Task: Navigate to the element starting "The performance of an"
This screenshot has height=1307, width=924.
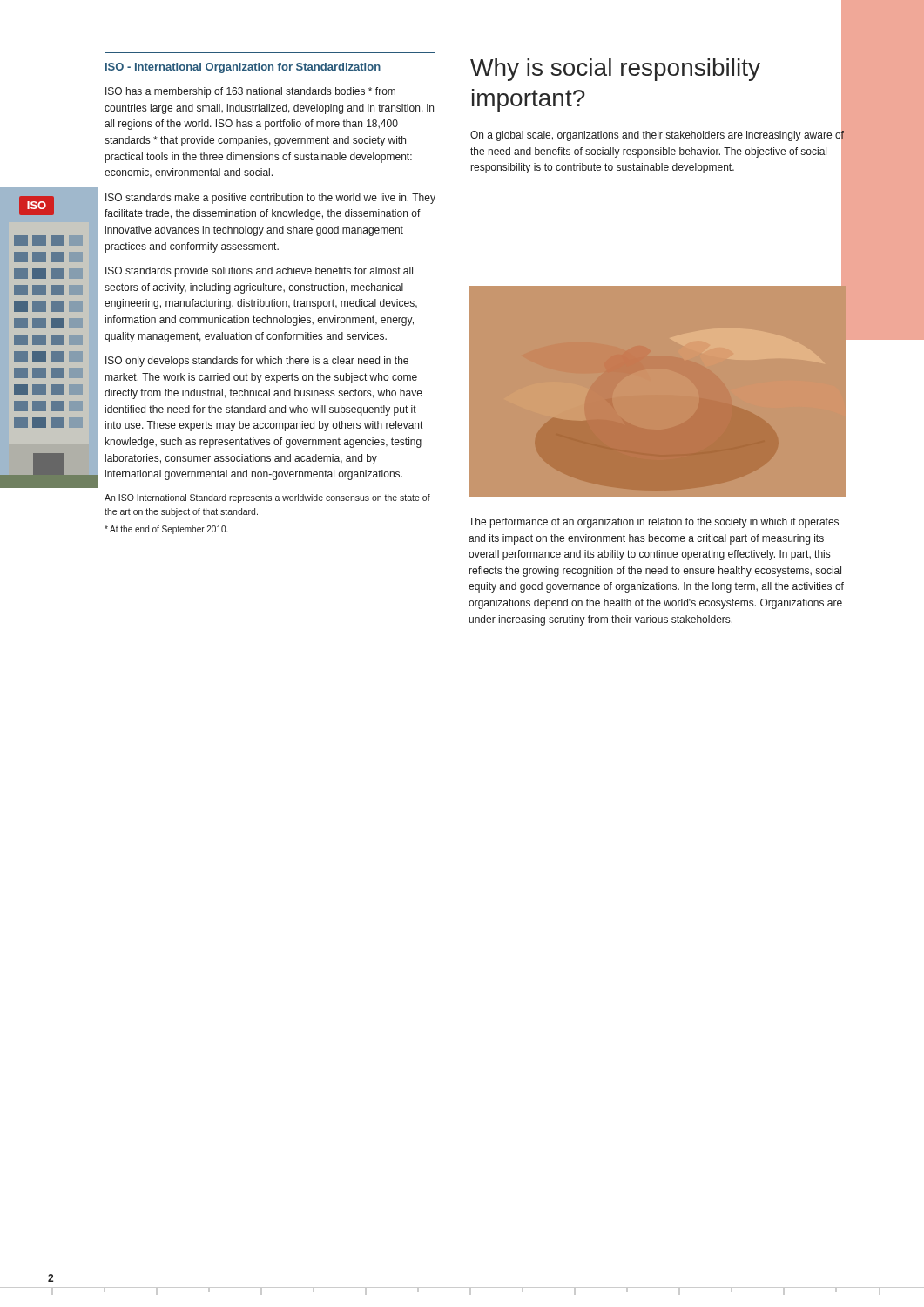Action: click(656, 571)
